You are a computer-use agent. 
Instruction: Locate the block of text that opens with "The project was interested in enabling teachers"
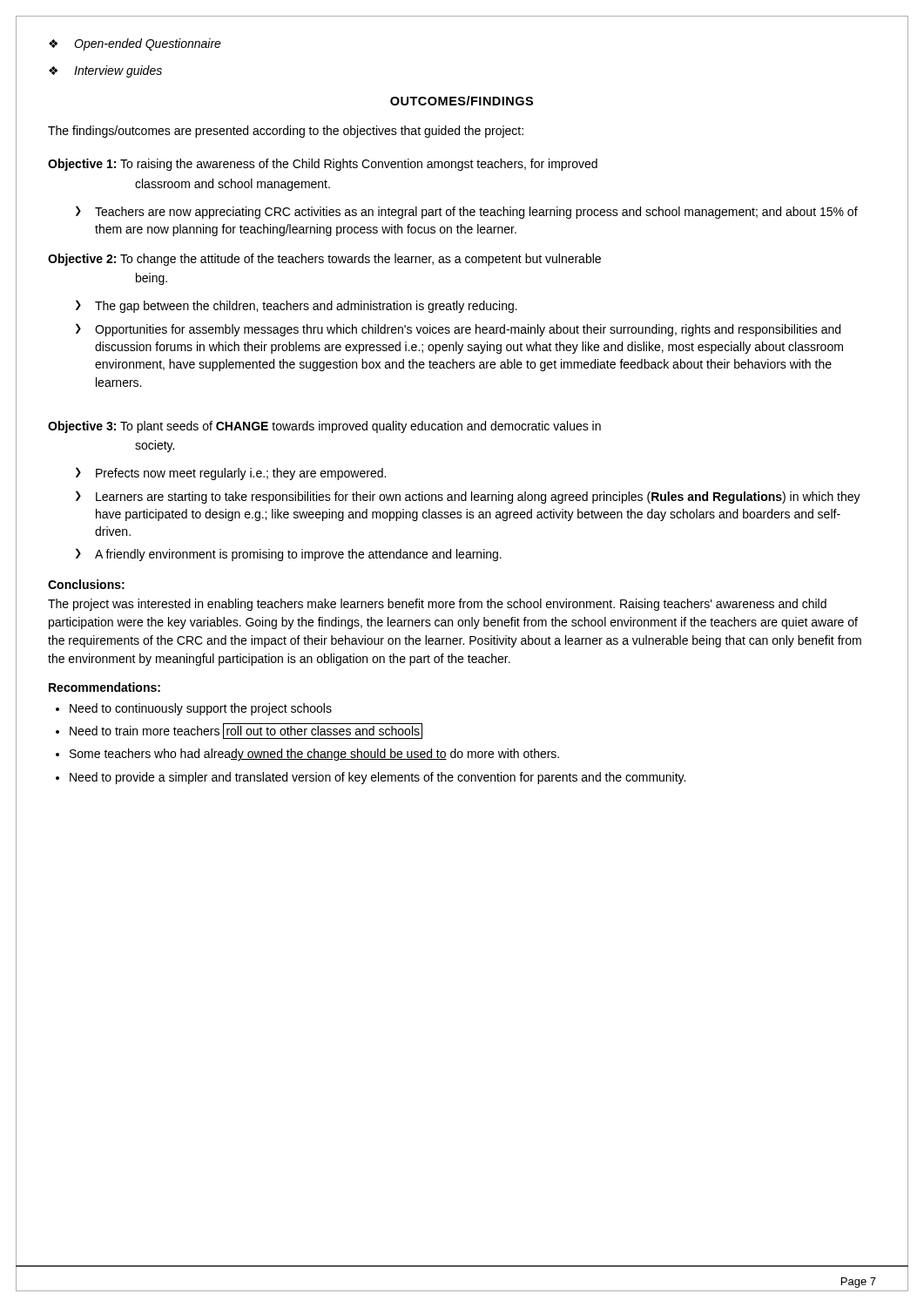click(455, 631)
